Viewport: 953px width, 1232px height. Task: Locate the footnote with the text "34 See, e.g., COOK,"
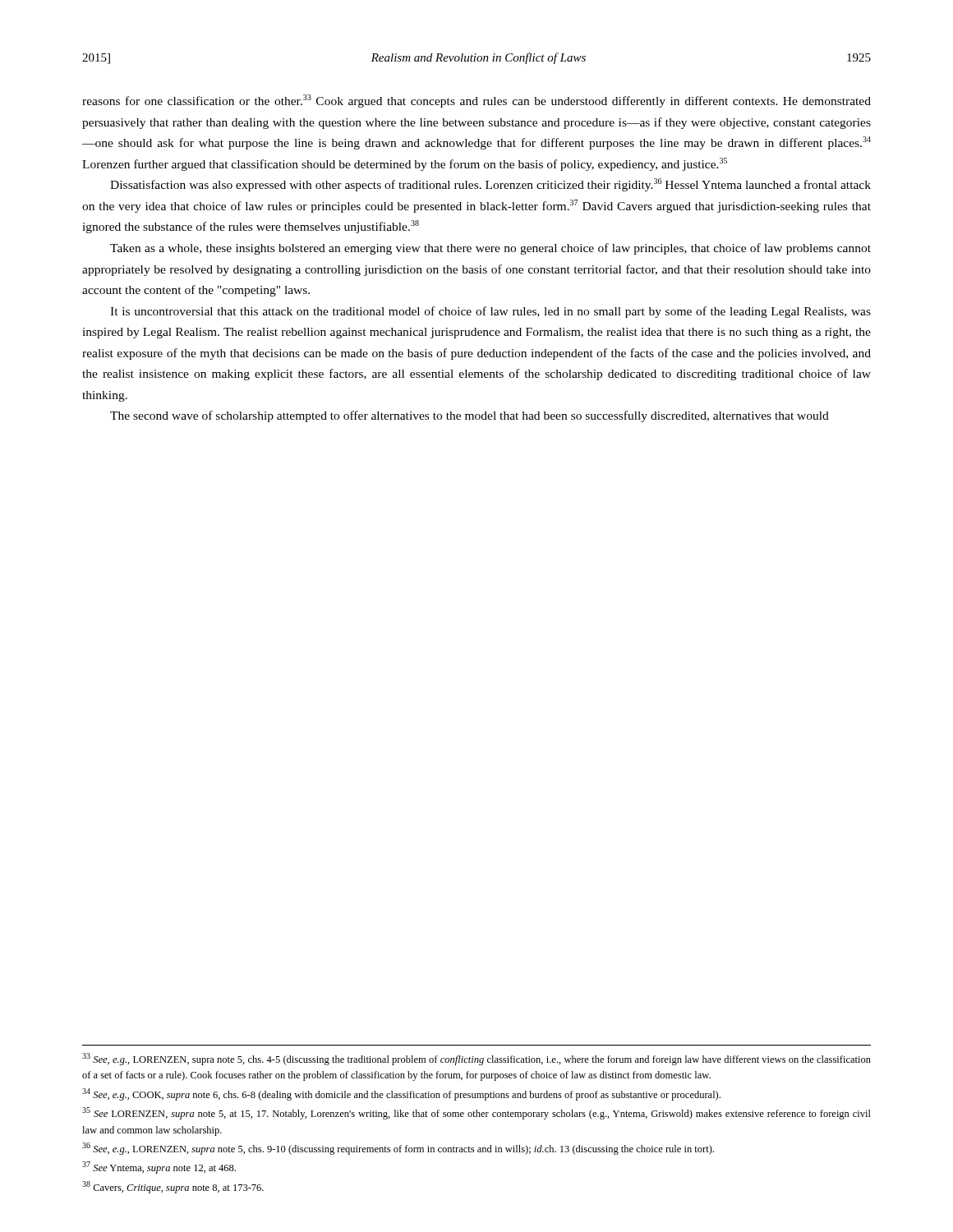coord(402,1094)
